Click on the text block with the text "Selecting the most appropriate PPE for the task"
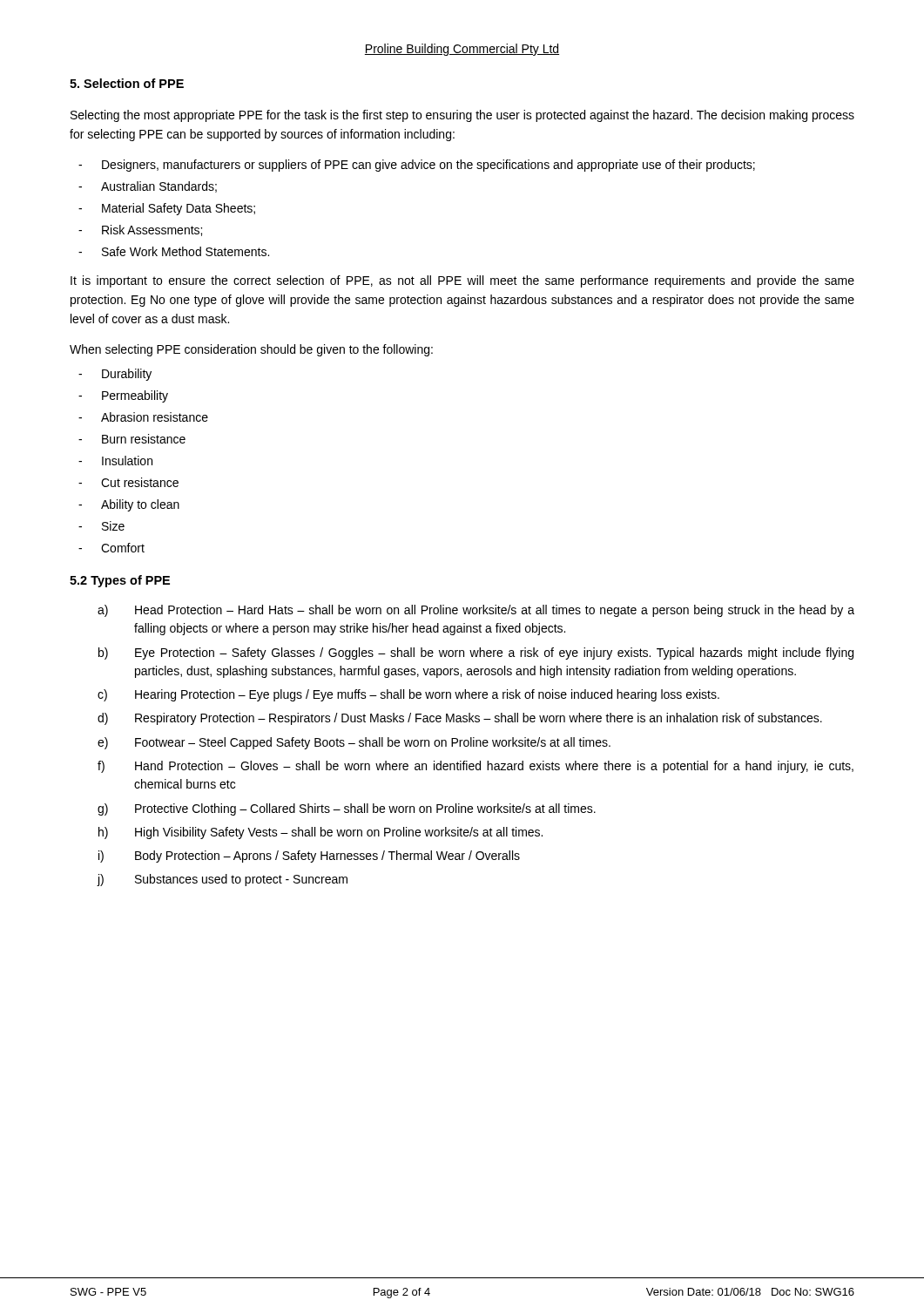The width and height of the screenshot is (924, 1307). click(462, 124)
